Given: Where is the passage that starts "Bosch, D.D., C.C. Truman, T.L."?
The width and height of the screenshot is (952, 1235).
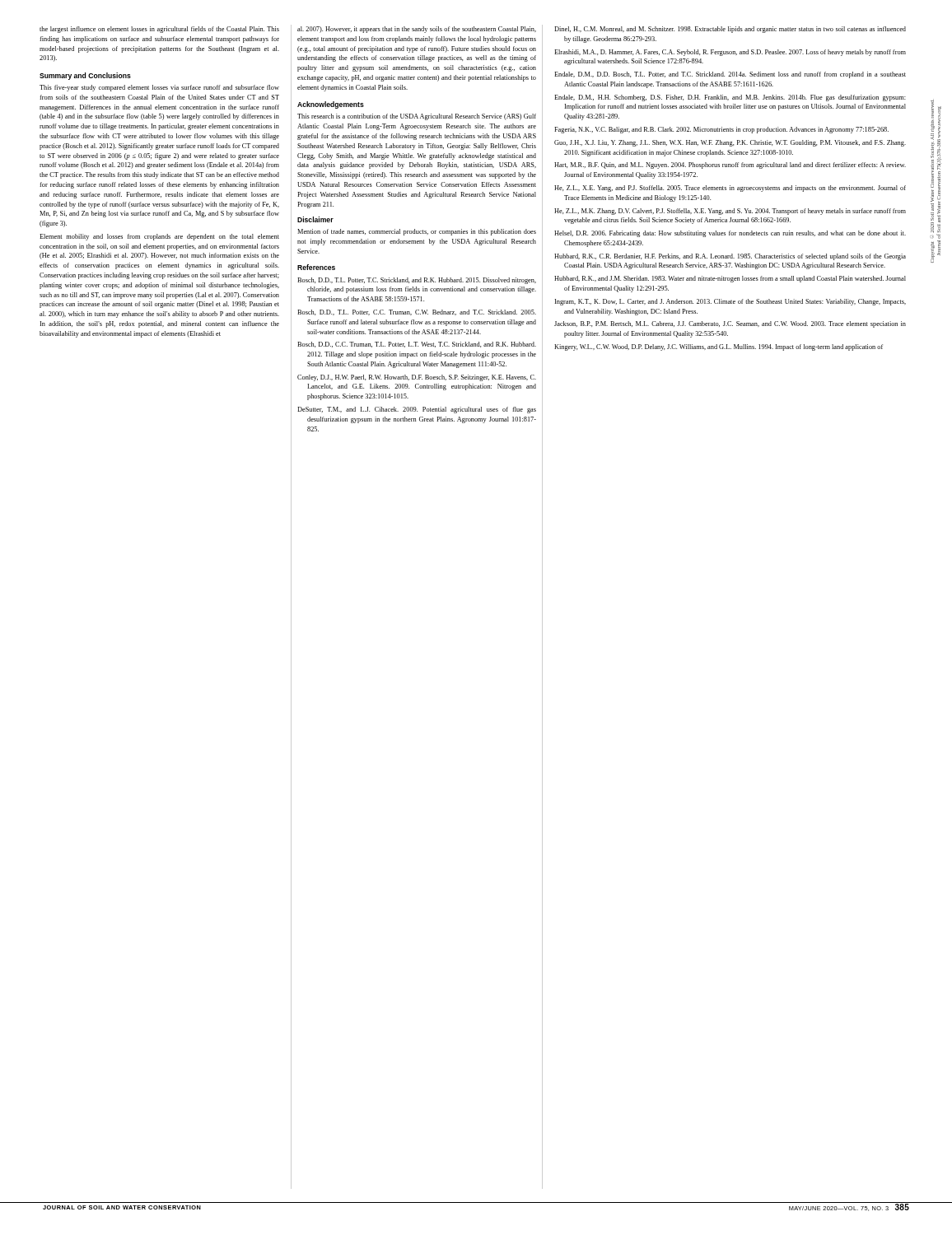Looking at the screenshot, I should (x=417, y=355).
